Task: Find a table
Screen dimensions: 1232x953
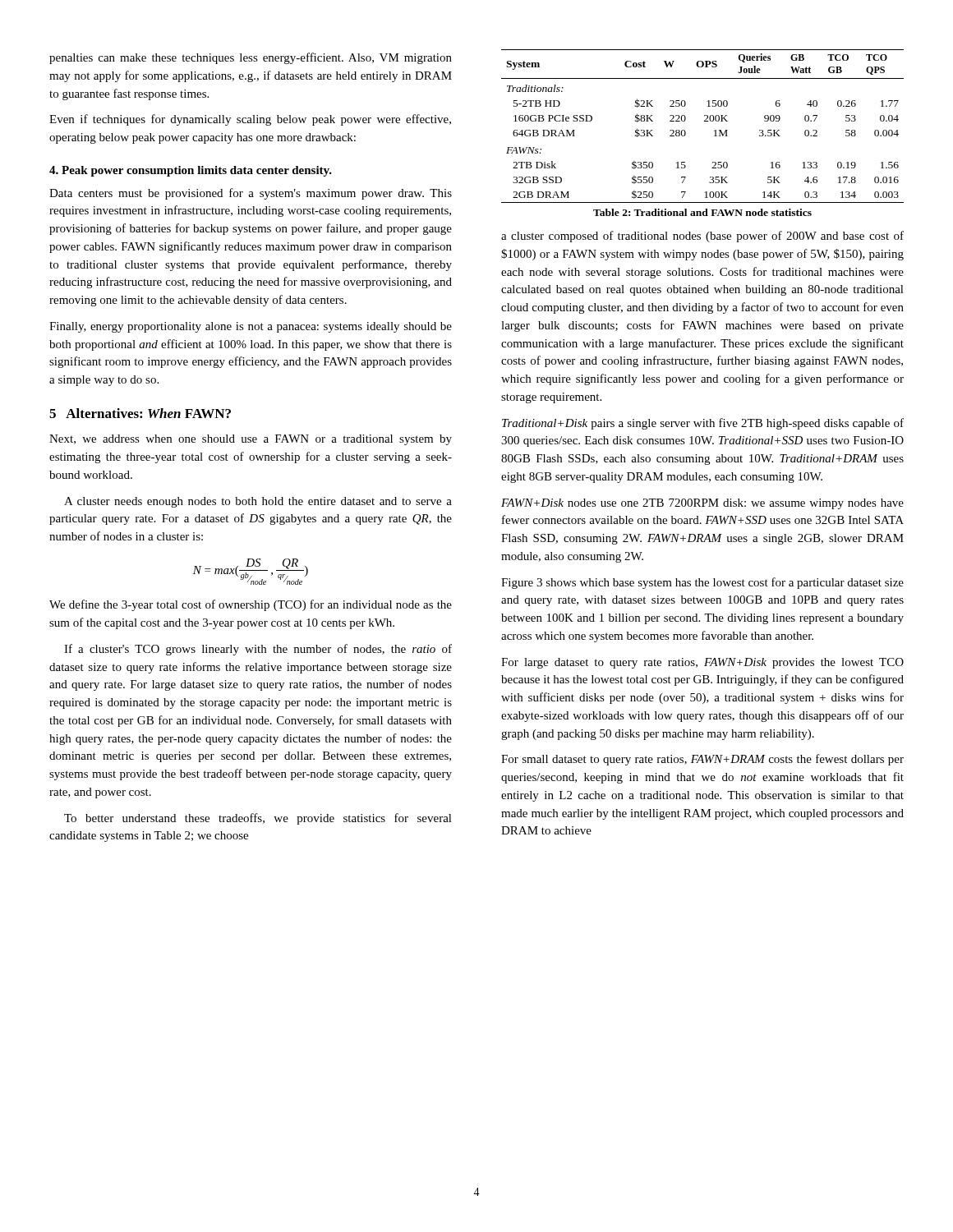Action: click(x=702, y=126)
